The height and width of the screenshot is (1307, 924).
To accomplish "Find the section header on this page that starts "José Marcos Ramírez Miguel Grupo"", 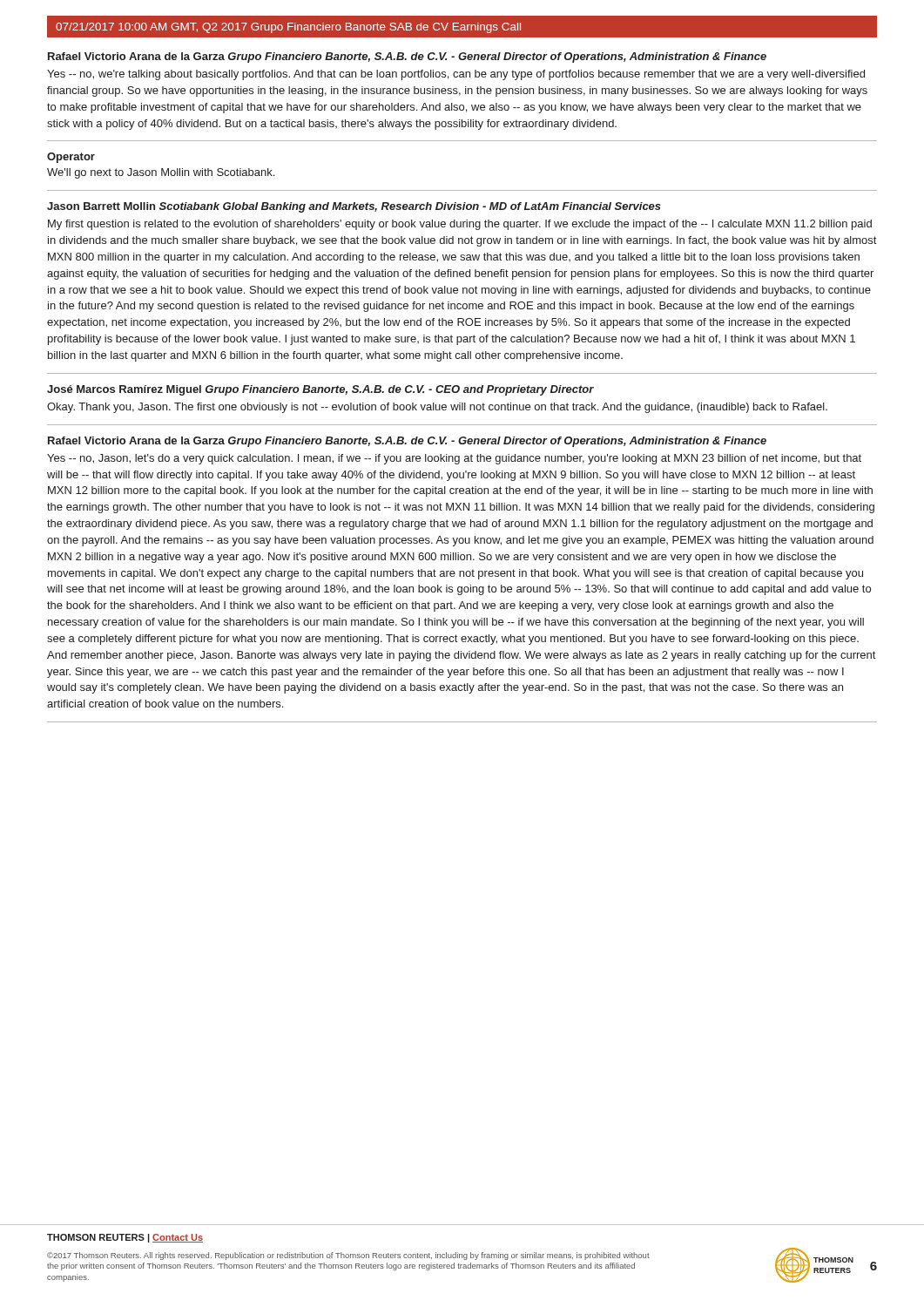I will (x=320, y=389).
